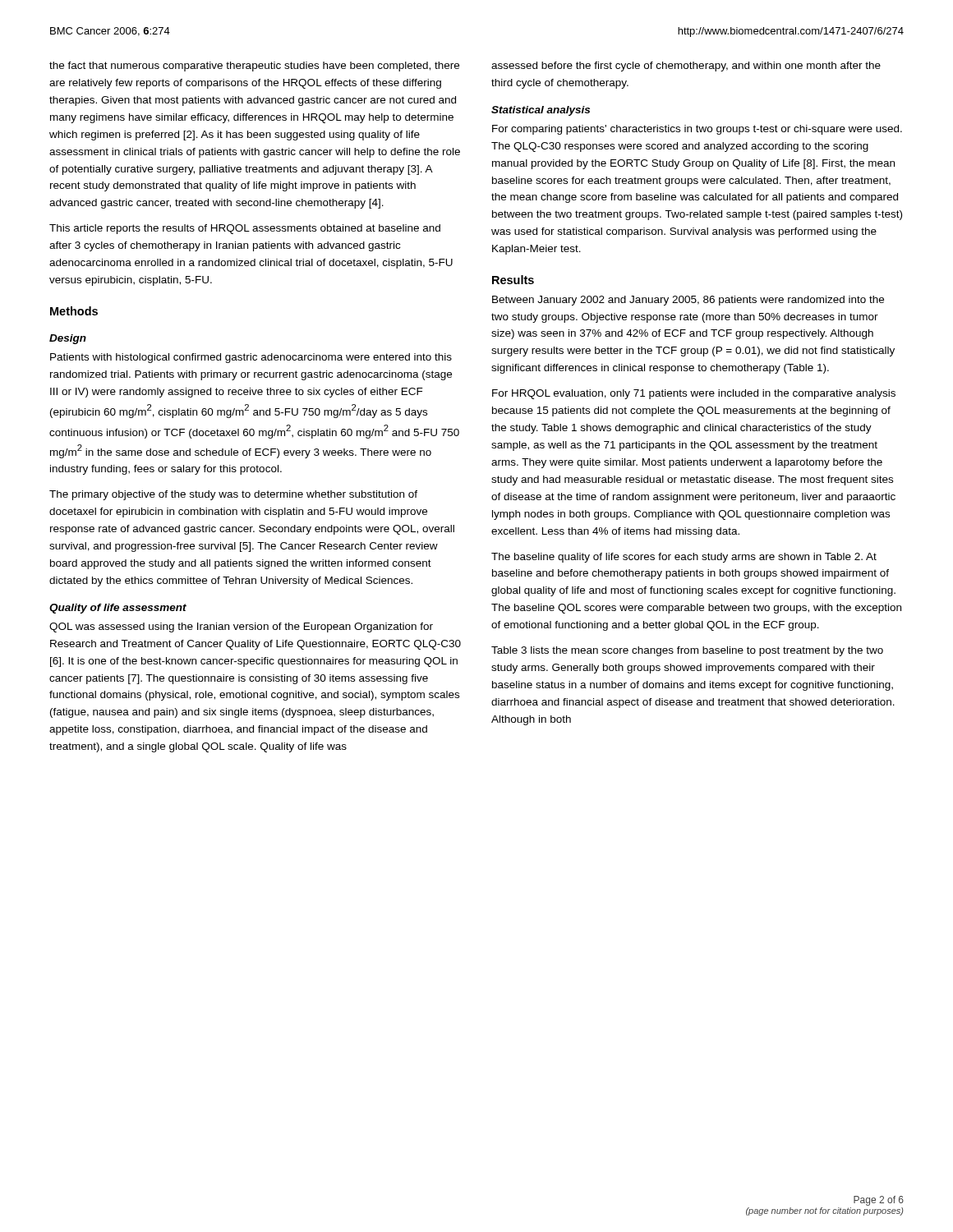Click the passage that begins "Between January 2002 and January 2005, 86"
Screen dimensions: 1232x953
(x=698, y=334)
